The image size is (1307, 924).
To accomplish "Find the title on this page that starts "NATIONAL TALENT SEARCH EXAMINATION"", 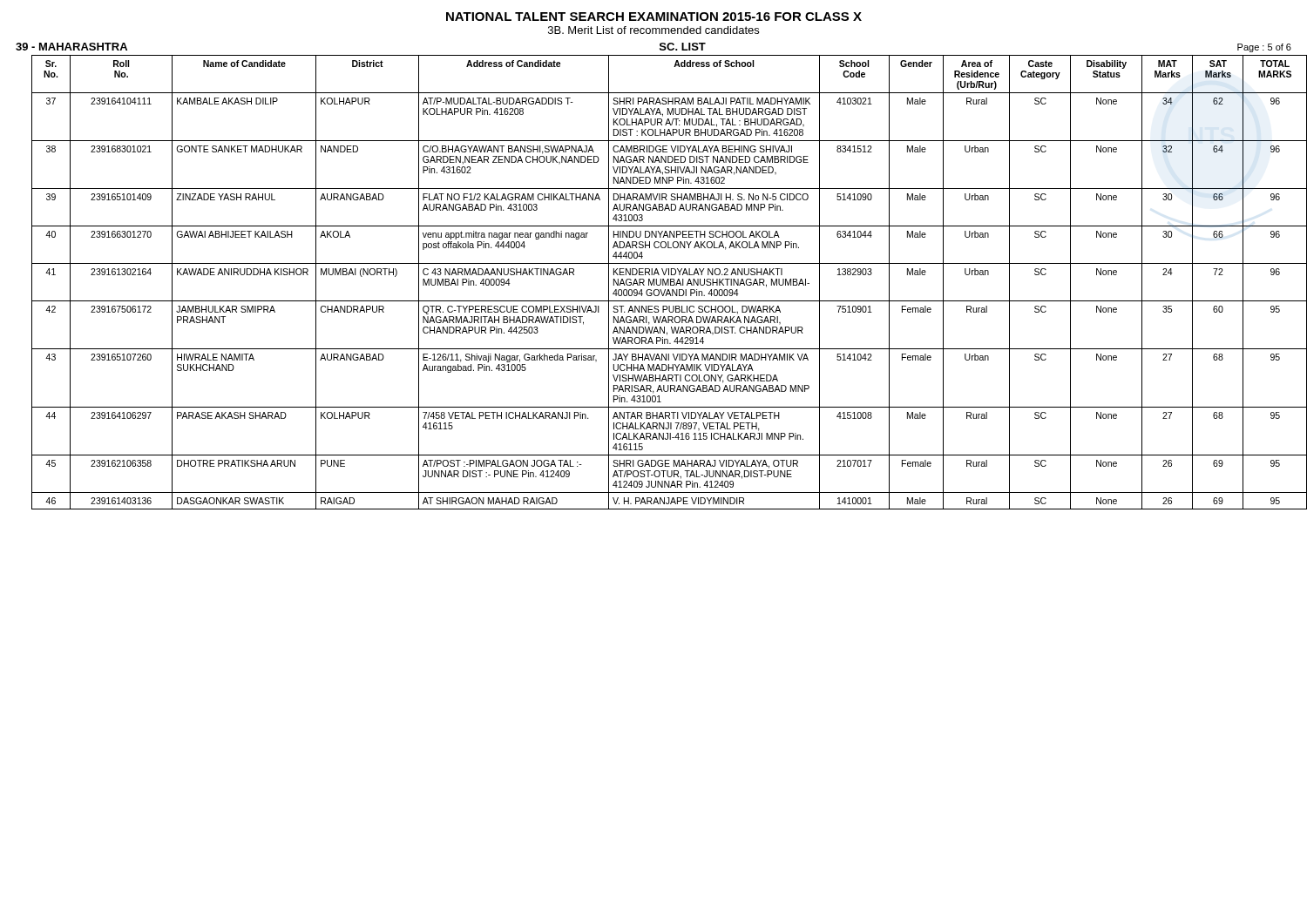I will click(x=654, y=16).
